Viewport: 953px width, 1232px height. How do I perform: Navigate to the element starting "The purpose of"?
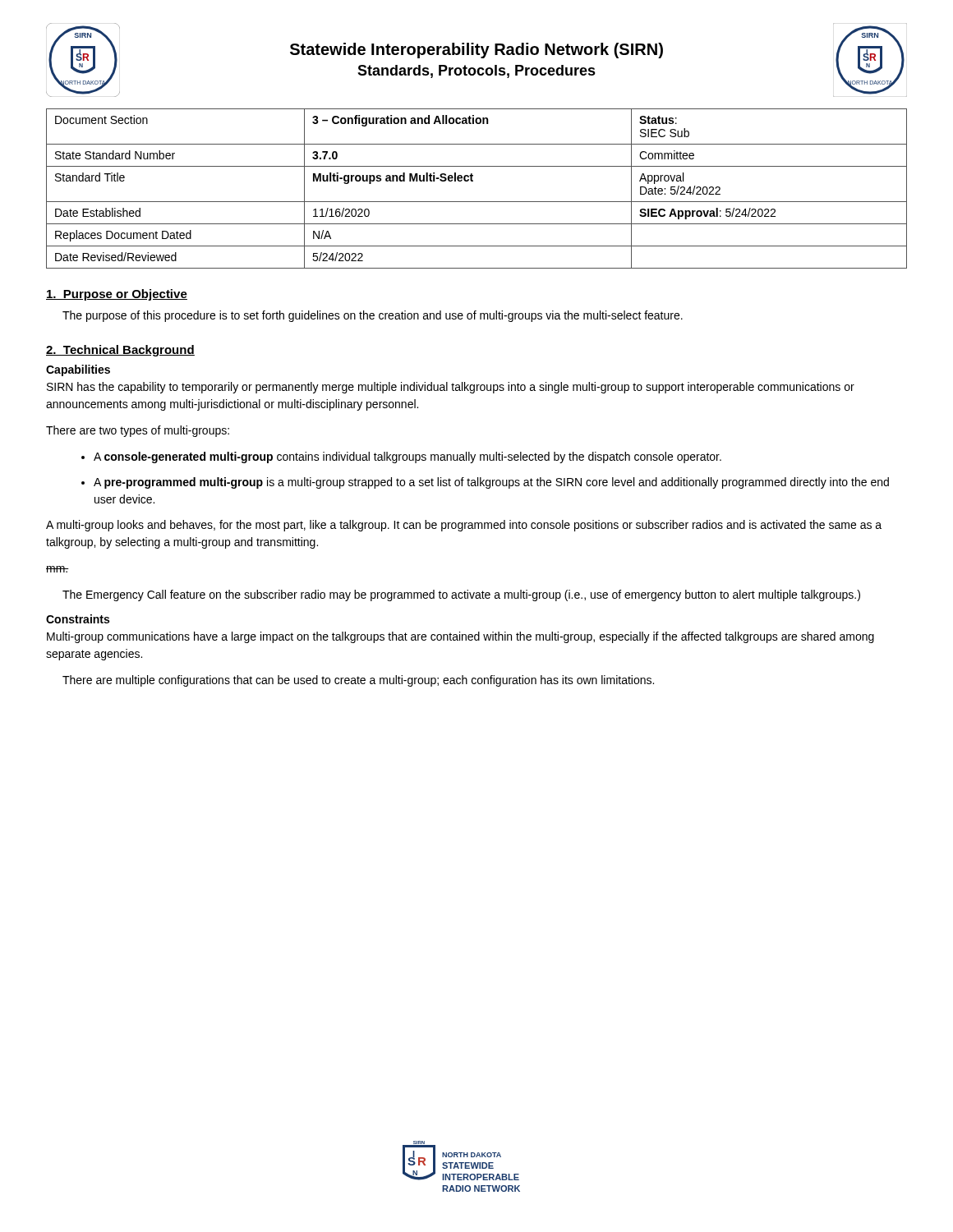coord(373,315)
